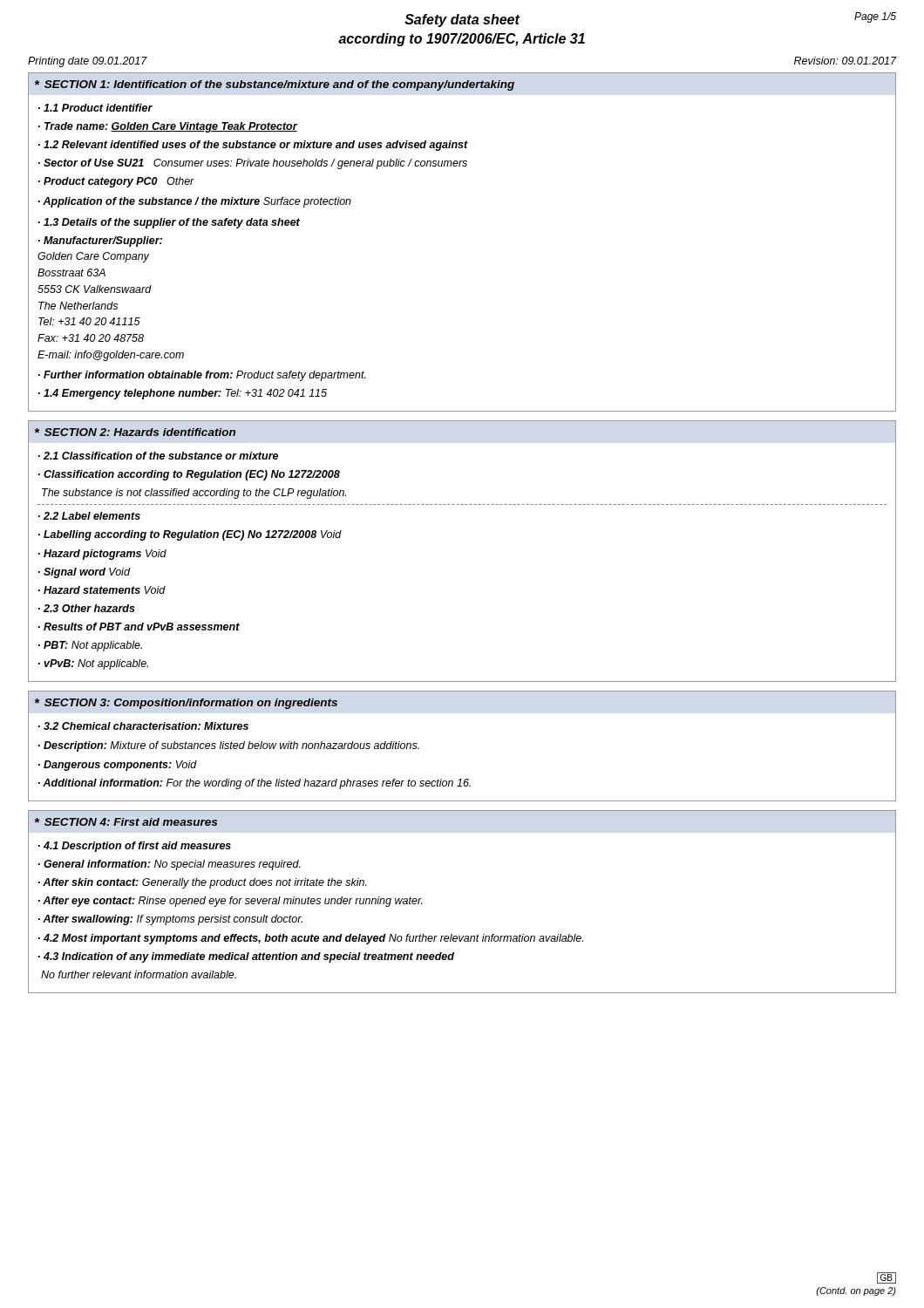924x1308 pixels.
Task: Locate the list item that reads "· General information:"
Action: (x=170, y=864)
